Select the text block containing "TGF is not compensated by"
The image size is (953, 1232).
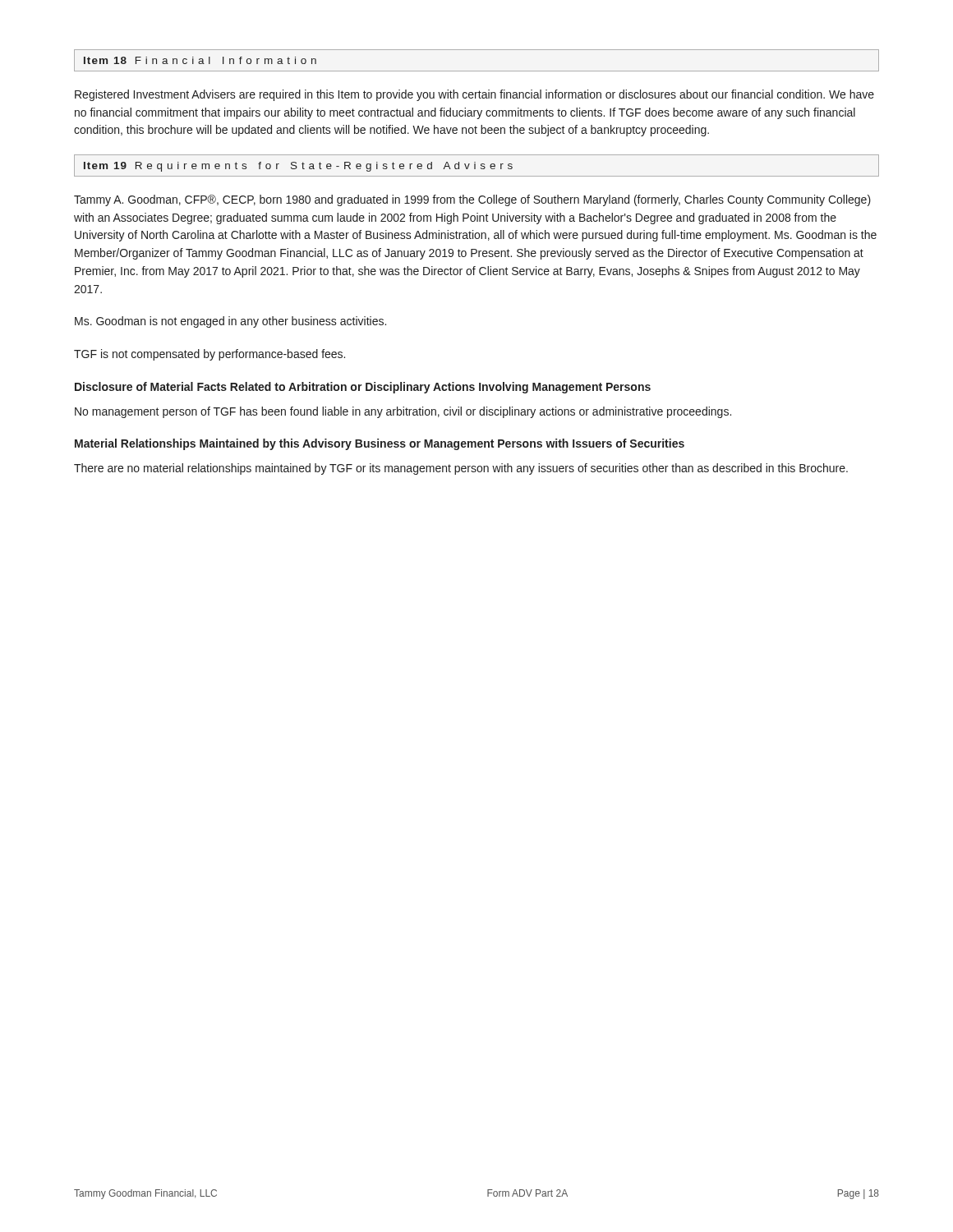(210, 354)
